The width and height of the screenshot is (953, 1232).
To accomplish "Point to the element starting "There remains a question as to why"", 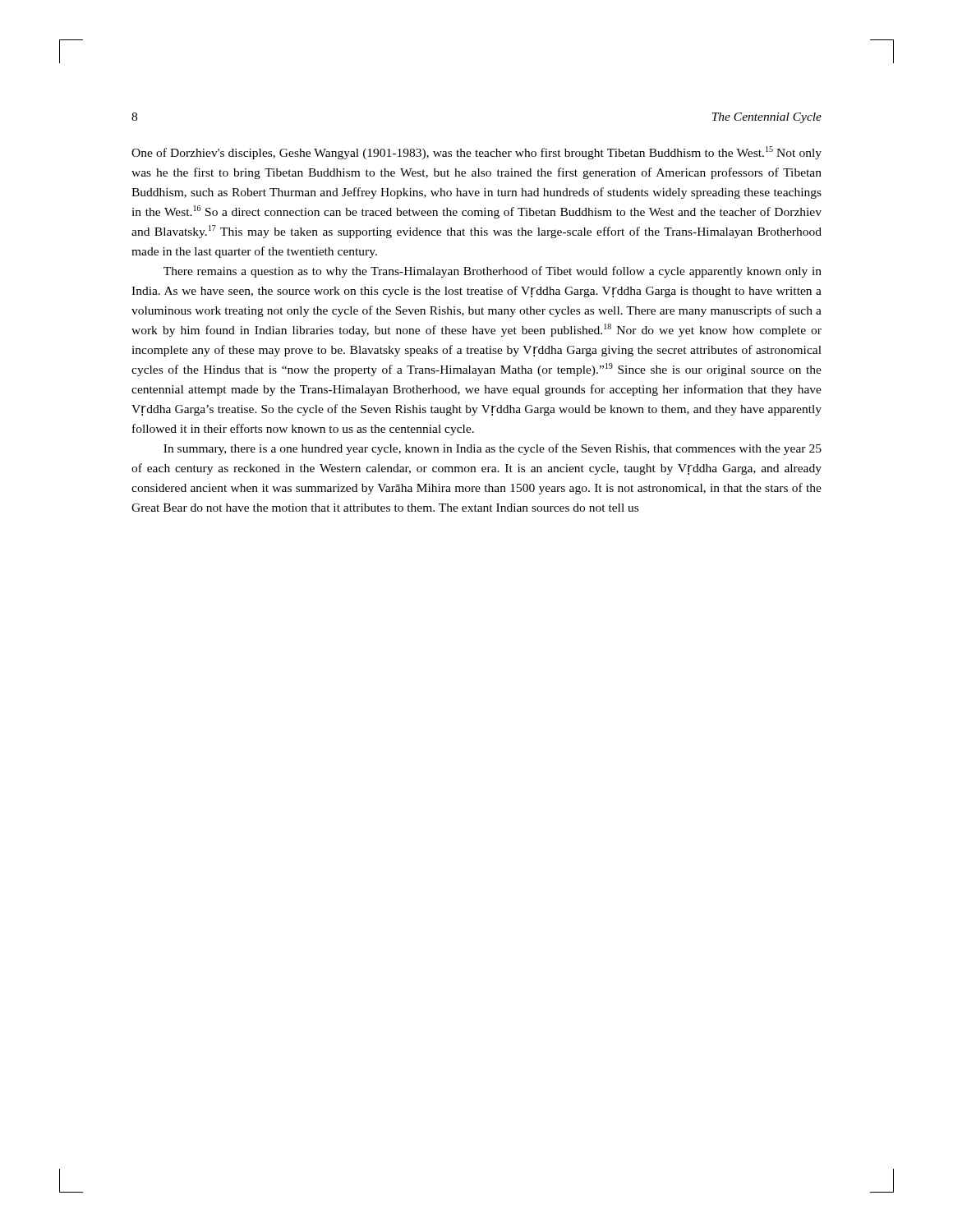I will 476,350.
